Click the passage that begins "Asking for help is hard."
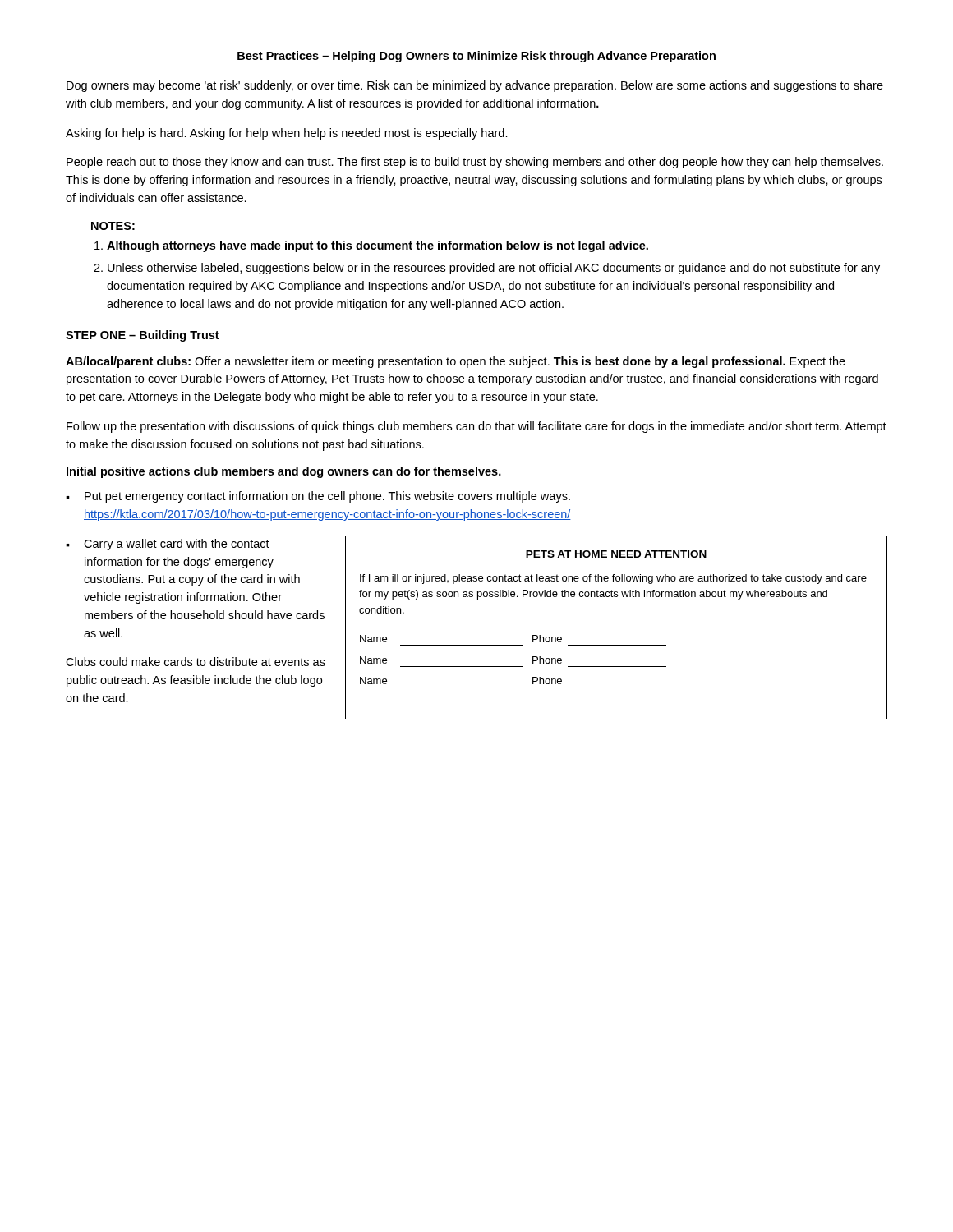The width and height of the screenshot is (953, 1232). 287,133
